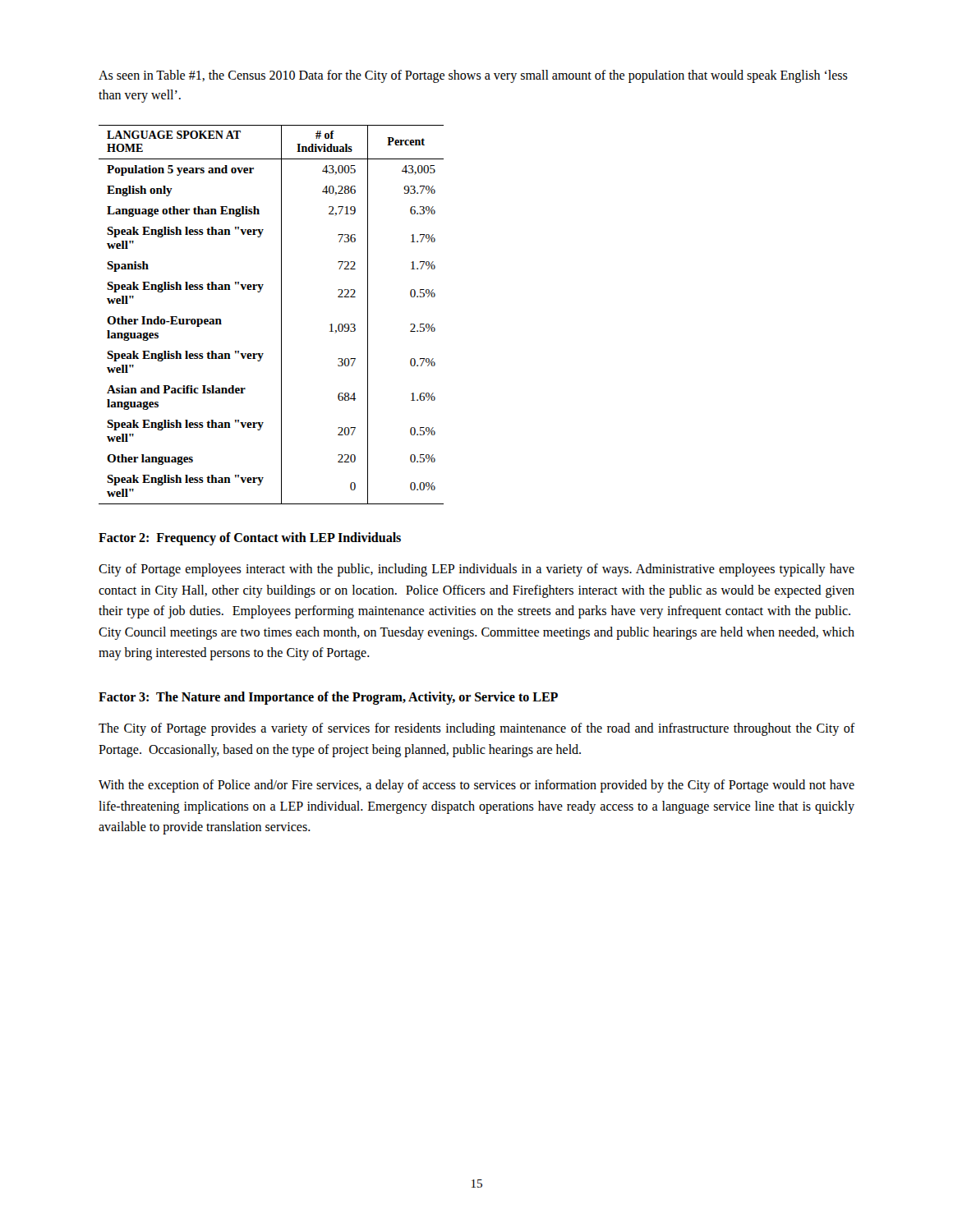Find the element starting "With the exception of"
The width and height of the screenshot is (953, 1232).
click(x=476, y=806)
